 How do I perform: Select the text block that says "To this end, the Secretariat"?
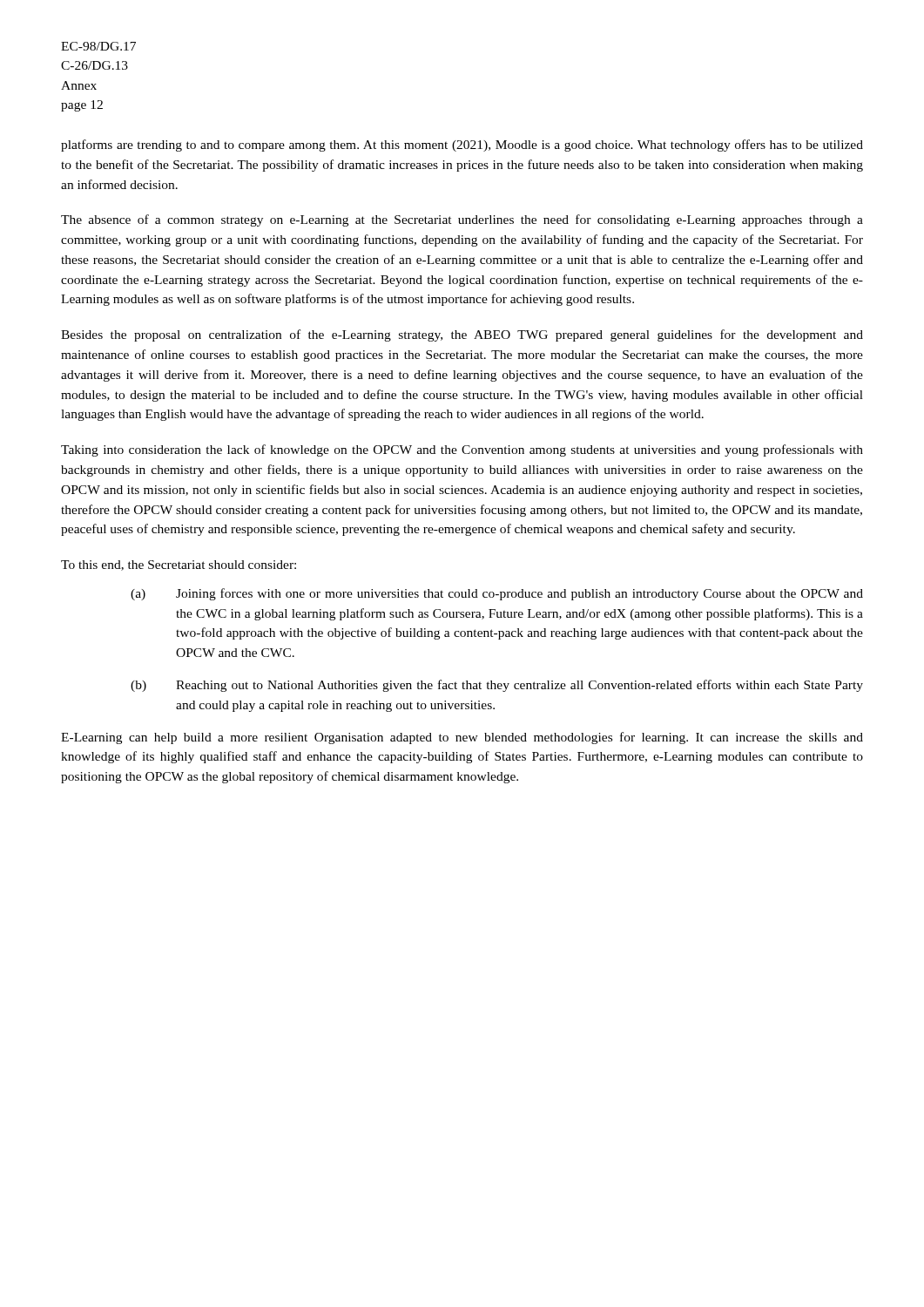179,564
